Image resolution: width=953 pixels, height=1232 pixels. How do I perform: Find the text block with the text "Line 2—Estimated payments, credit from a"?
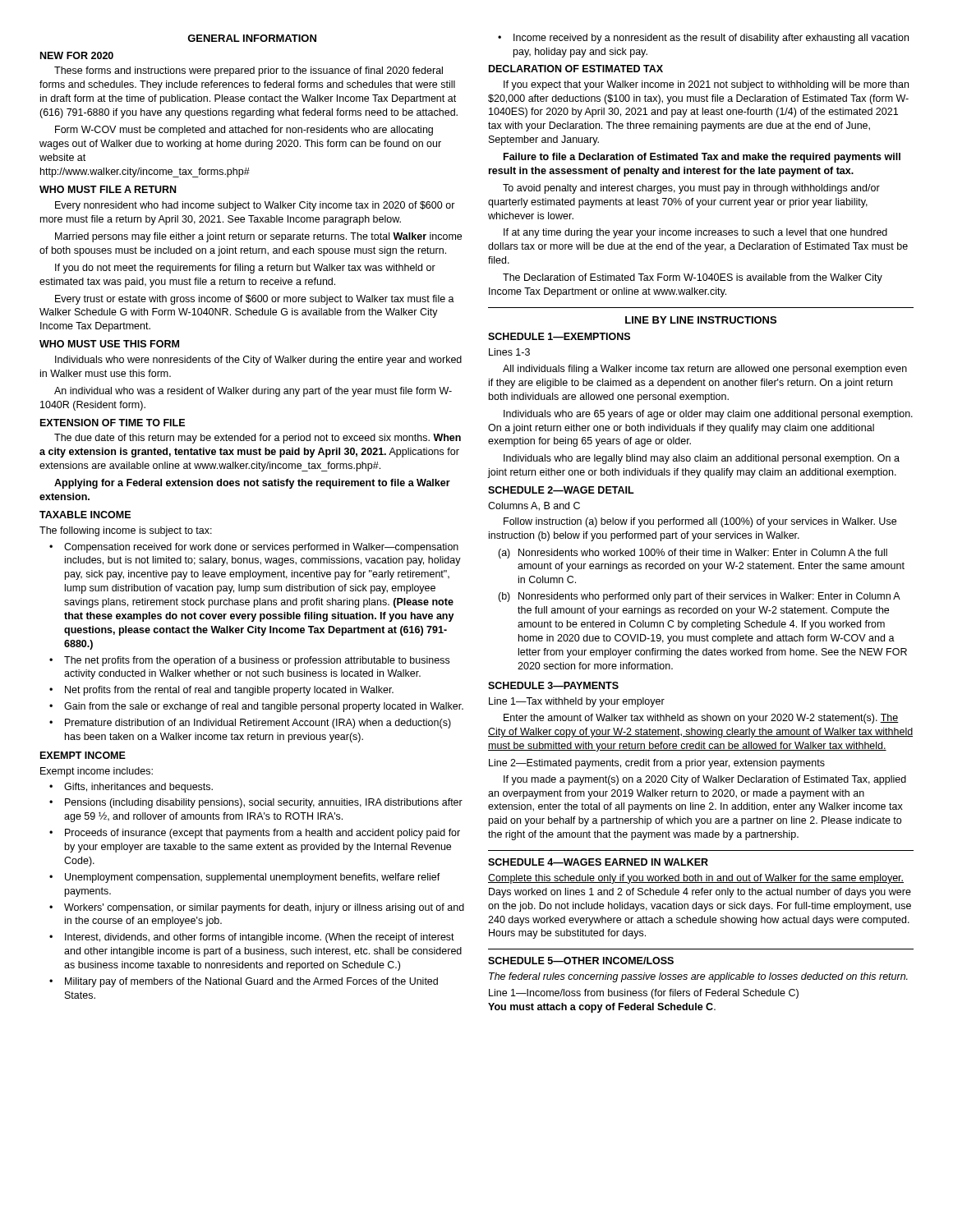click(x=701, y=763)
